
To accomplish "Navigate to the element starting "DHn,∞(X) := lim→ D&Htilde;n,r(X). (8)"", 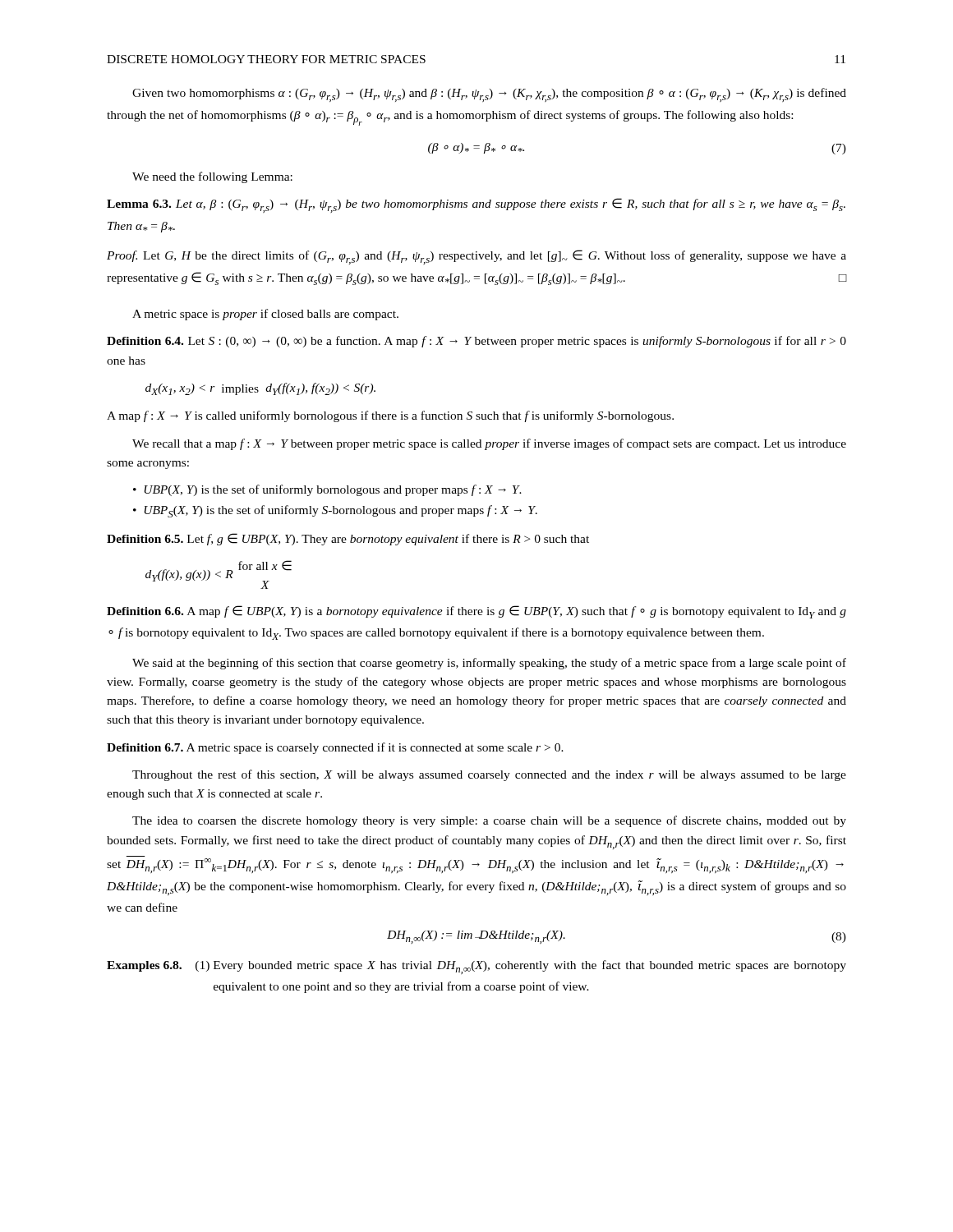I will [x=476, y=936].
